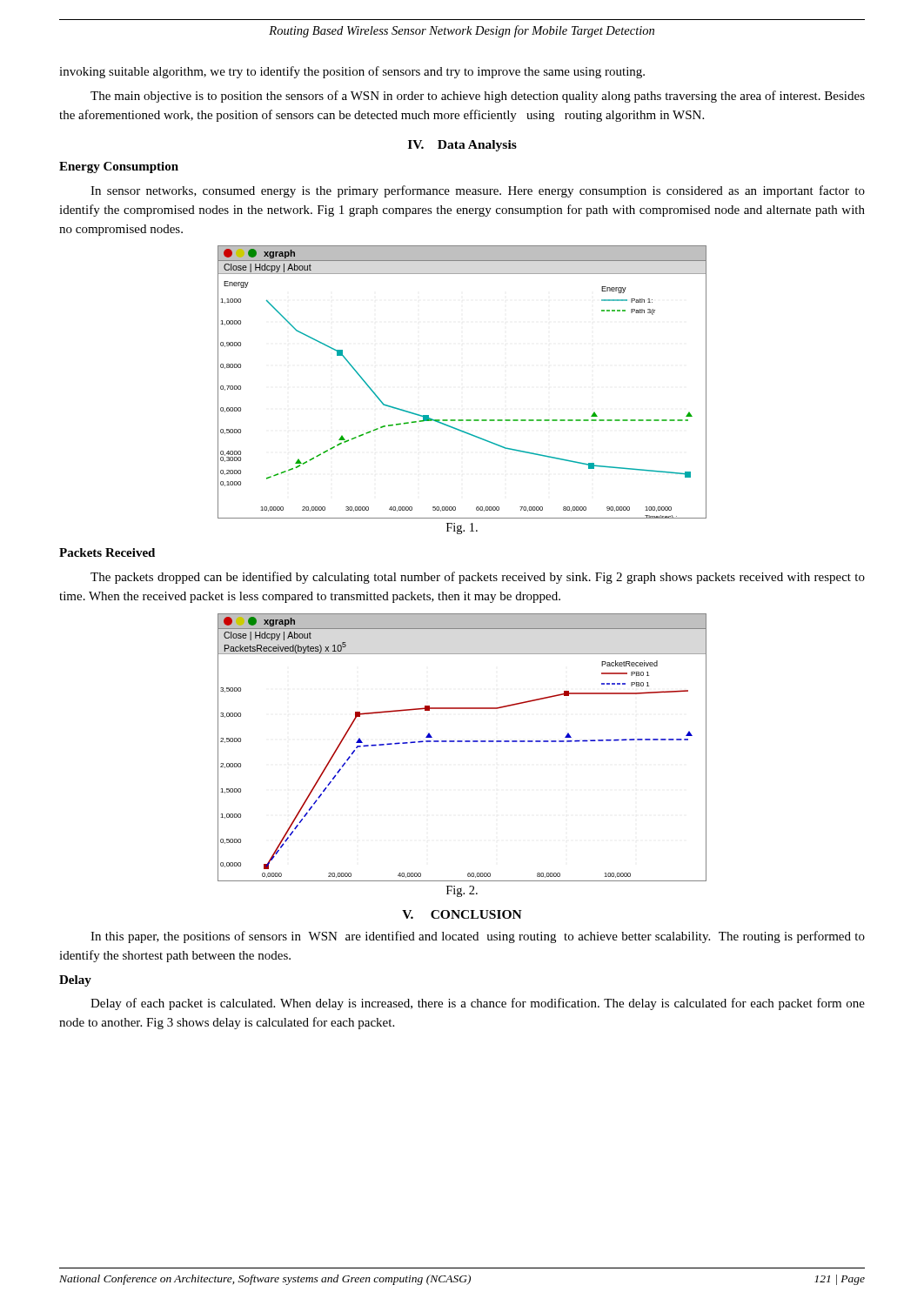Click on the text block that says "invoking suitable algorithm, we try to identify the"

pyautogui.click(x=462, y=94)
